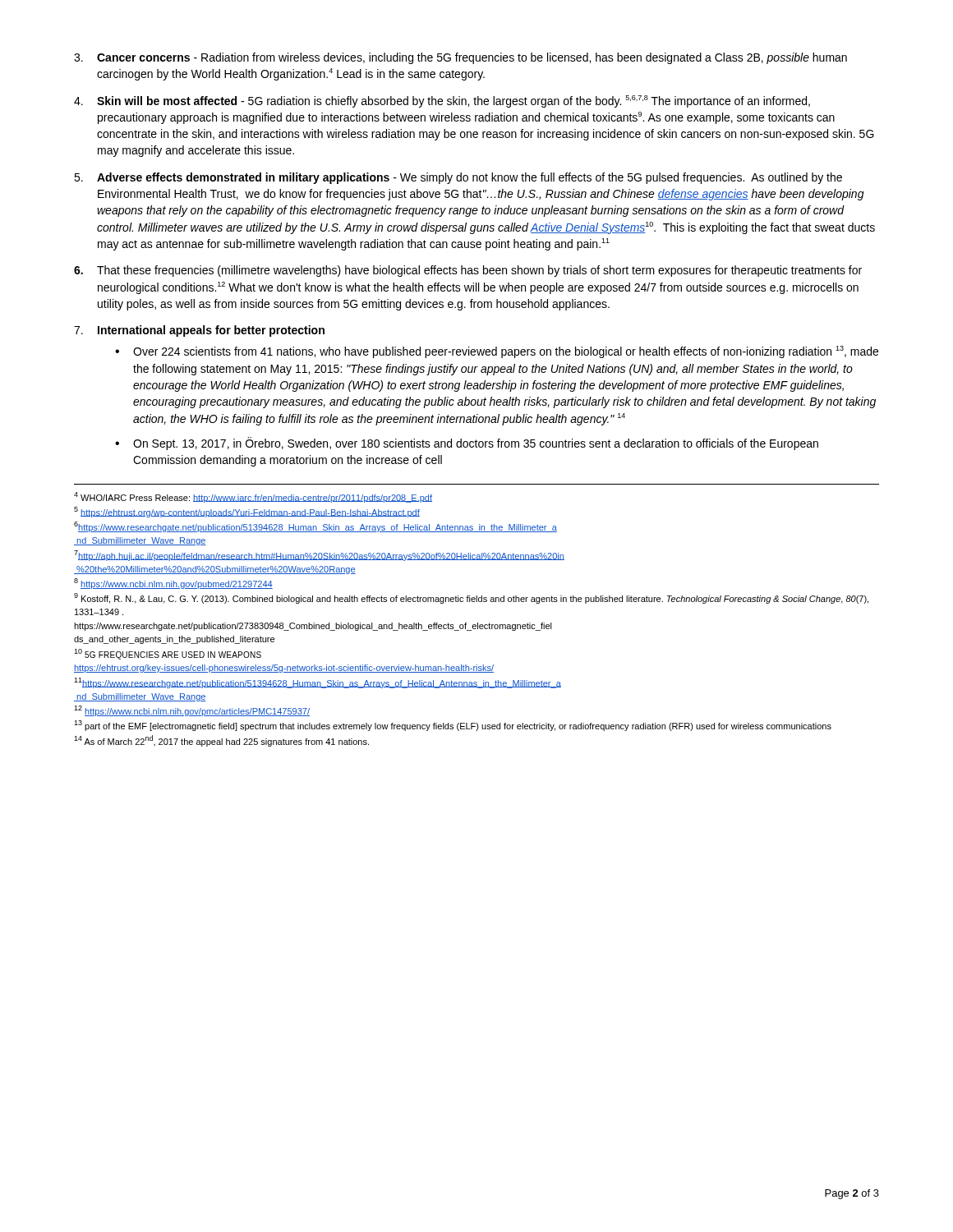
Task: Locate the footnote containing "13 part of the EMF [electromagnetic field]"
Action: point(453,725)
